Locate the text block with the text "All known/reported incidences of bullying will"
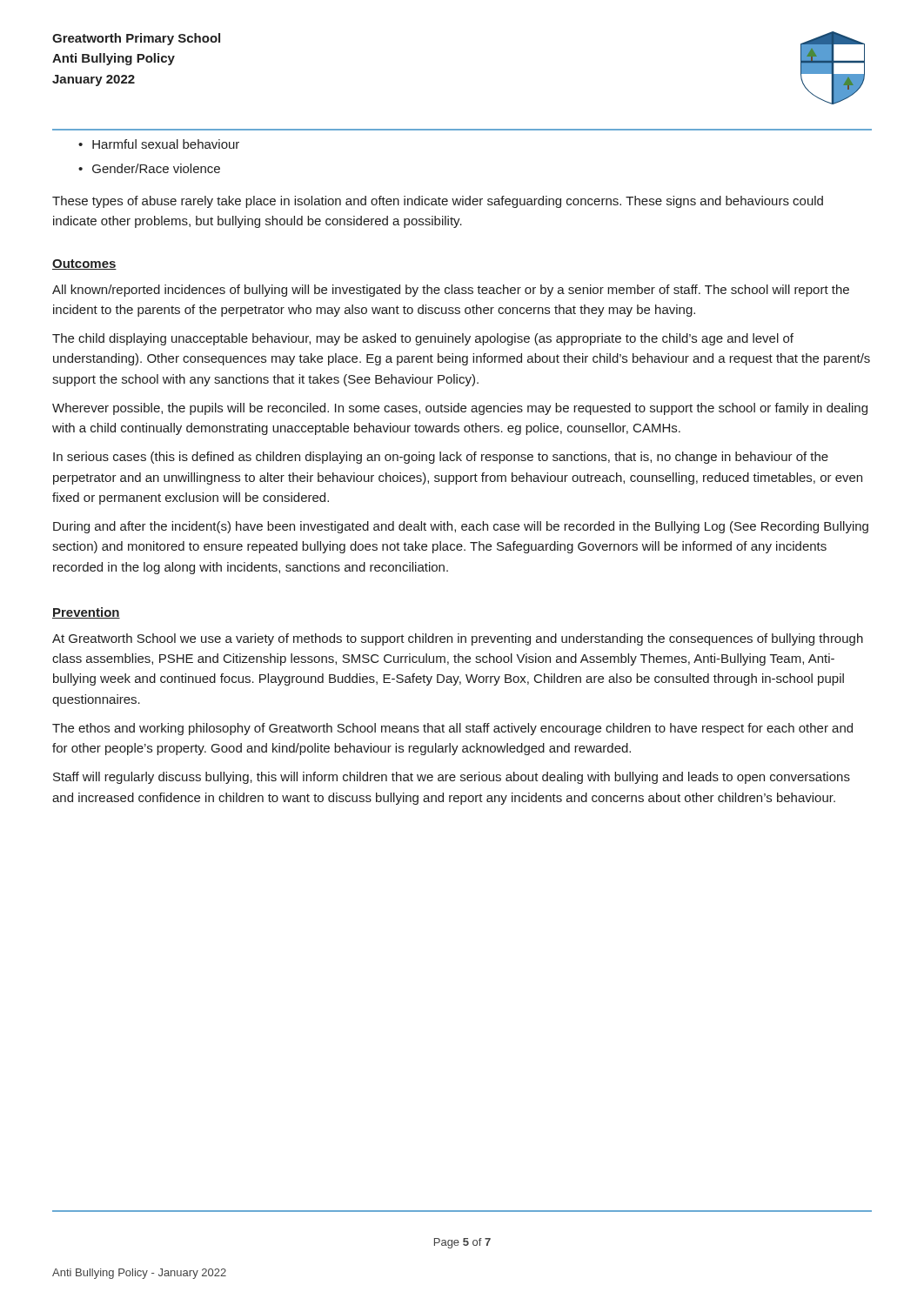The width and height of the screenshot is (924, 1305). pos(451,299)
